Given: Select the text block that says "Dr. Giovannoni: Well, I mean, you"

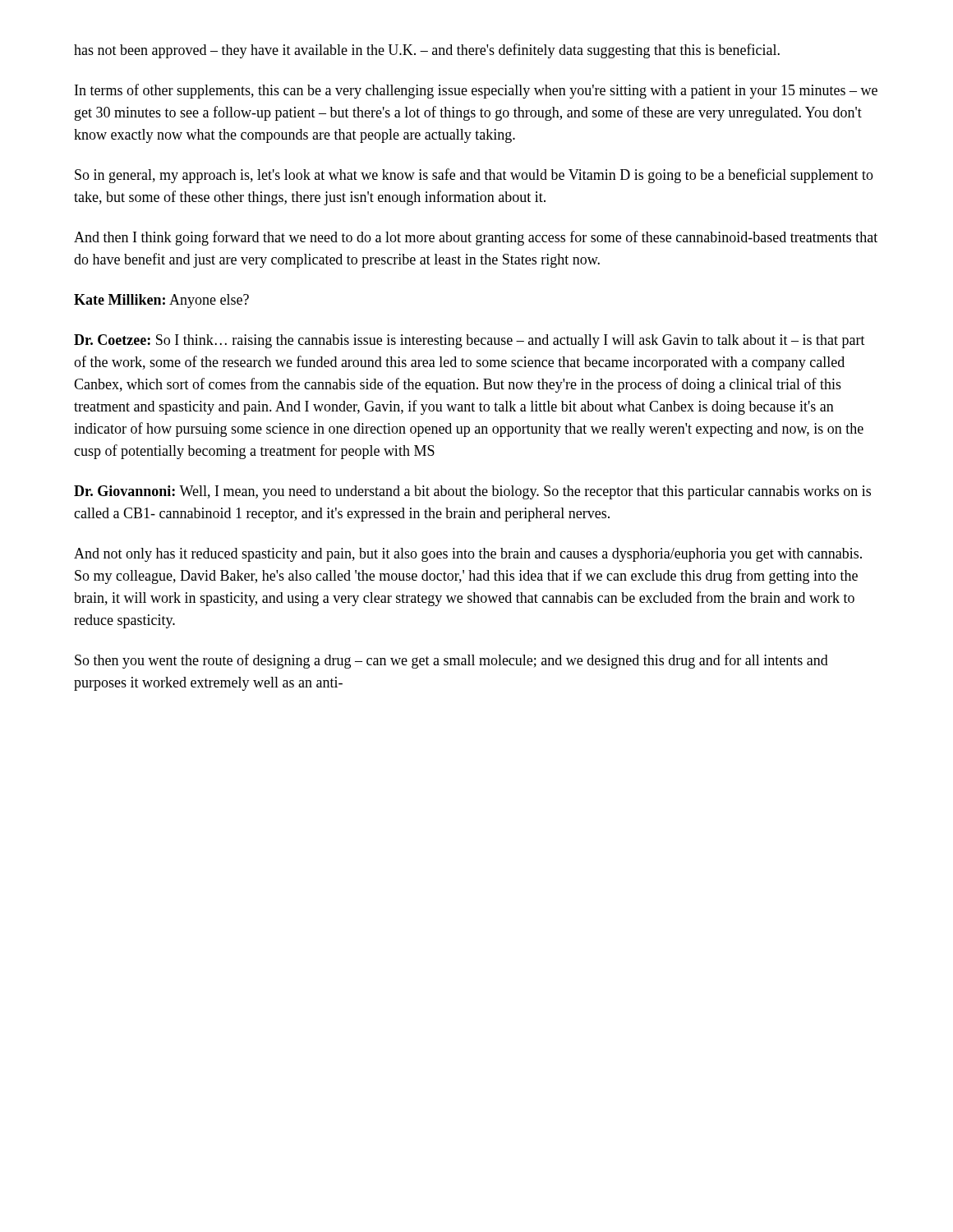Looking at the screenshot, I should point(473,502).
